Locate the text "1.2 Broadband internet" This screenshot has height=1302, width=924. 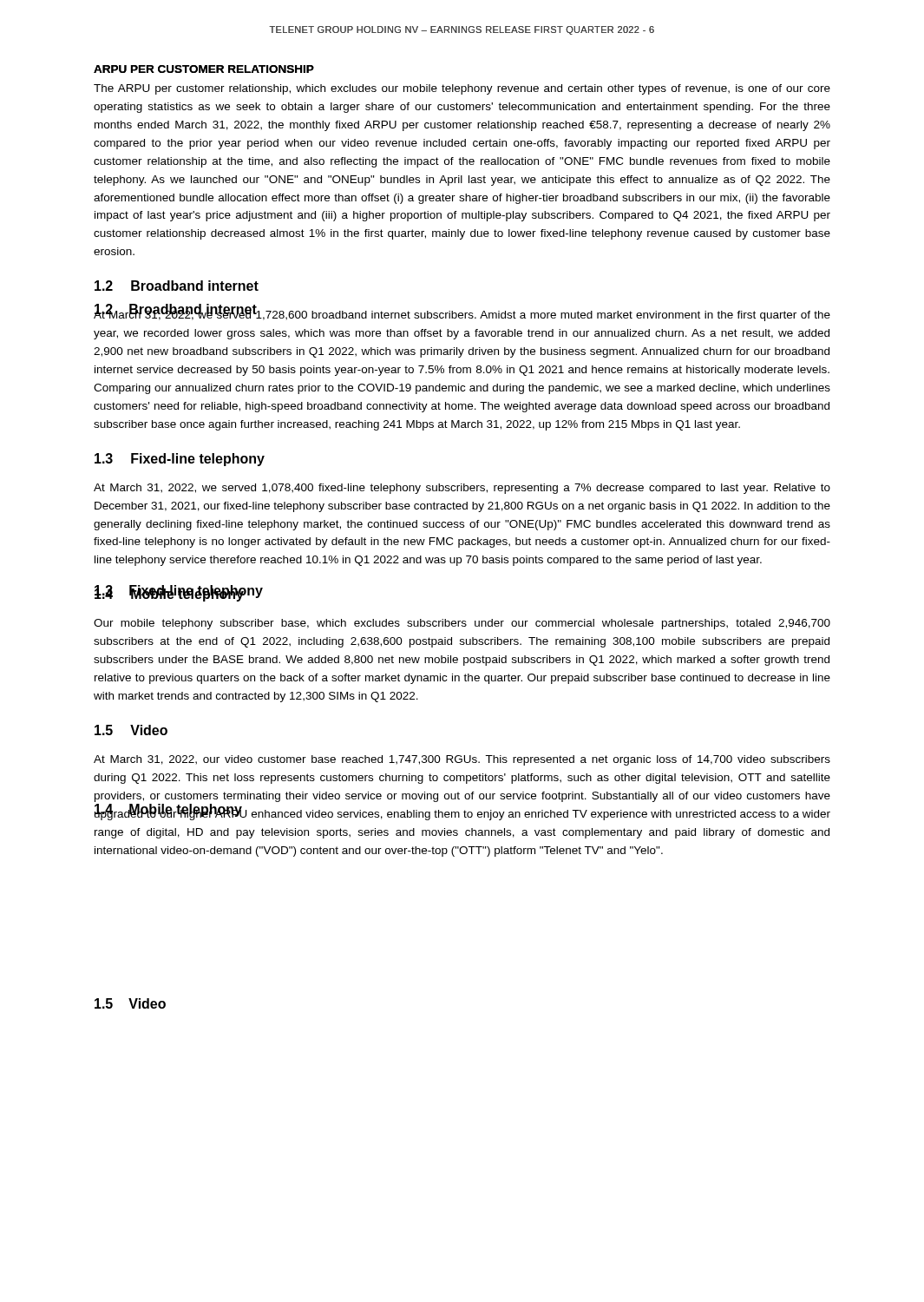click(176, 287)
